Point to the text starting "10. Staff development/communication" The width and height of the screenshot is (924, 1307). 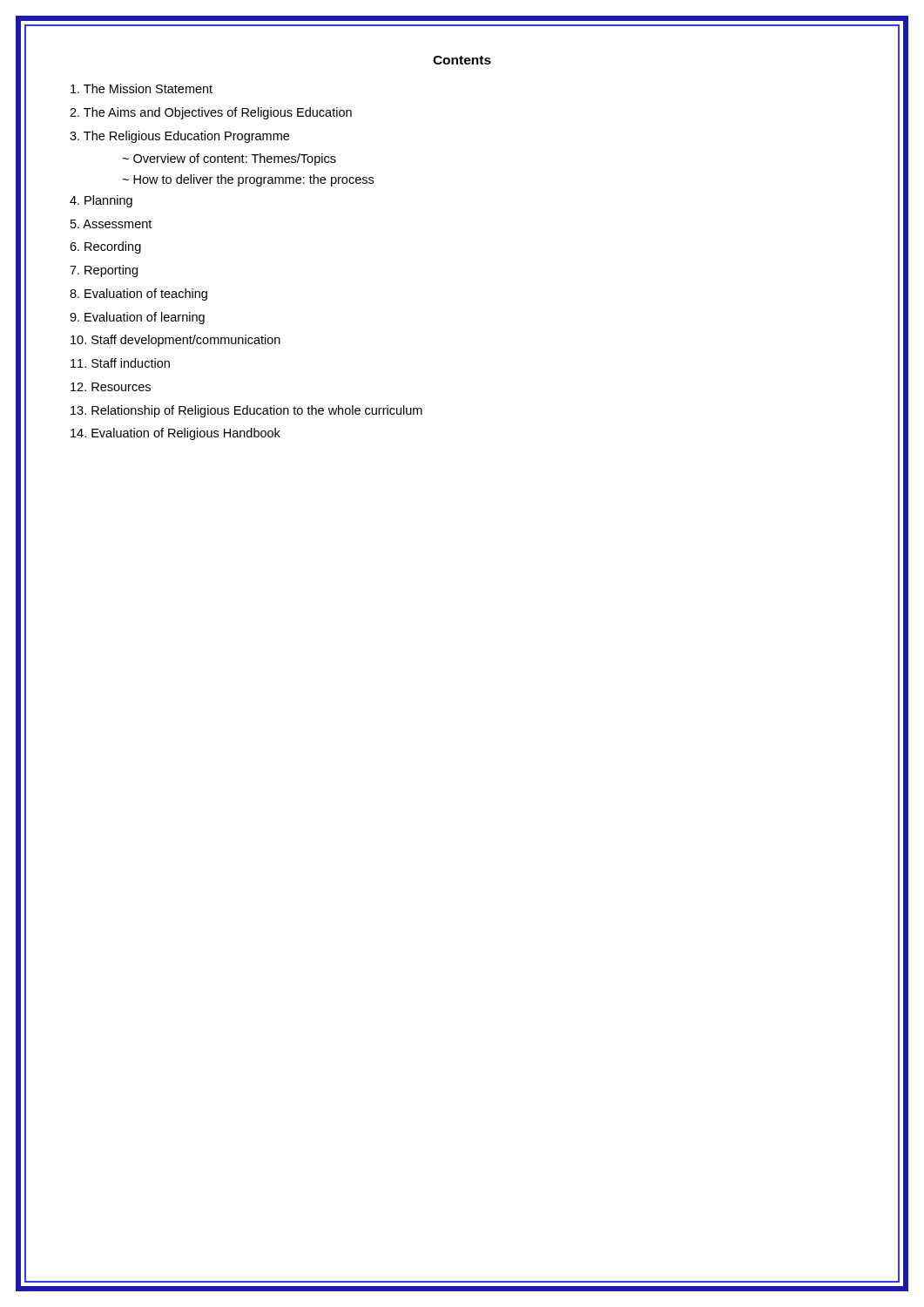pyautogui.click(x=175, y=340)
